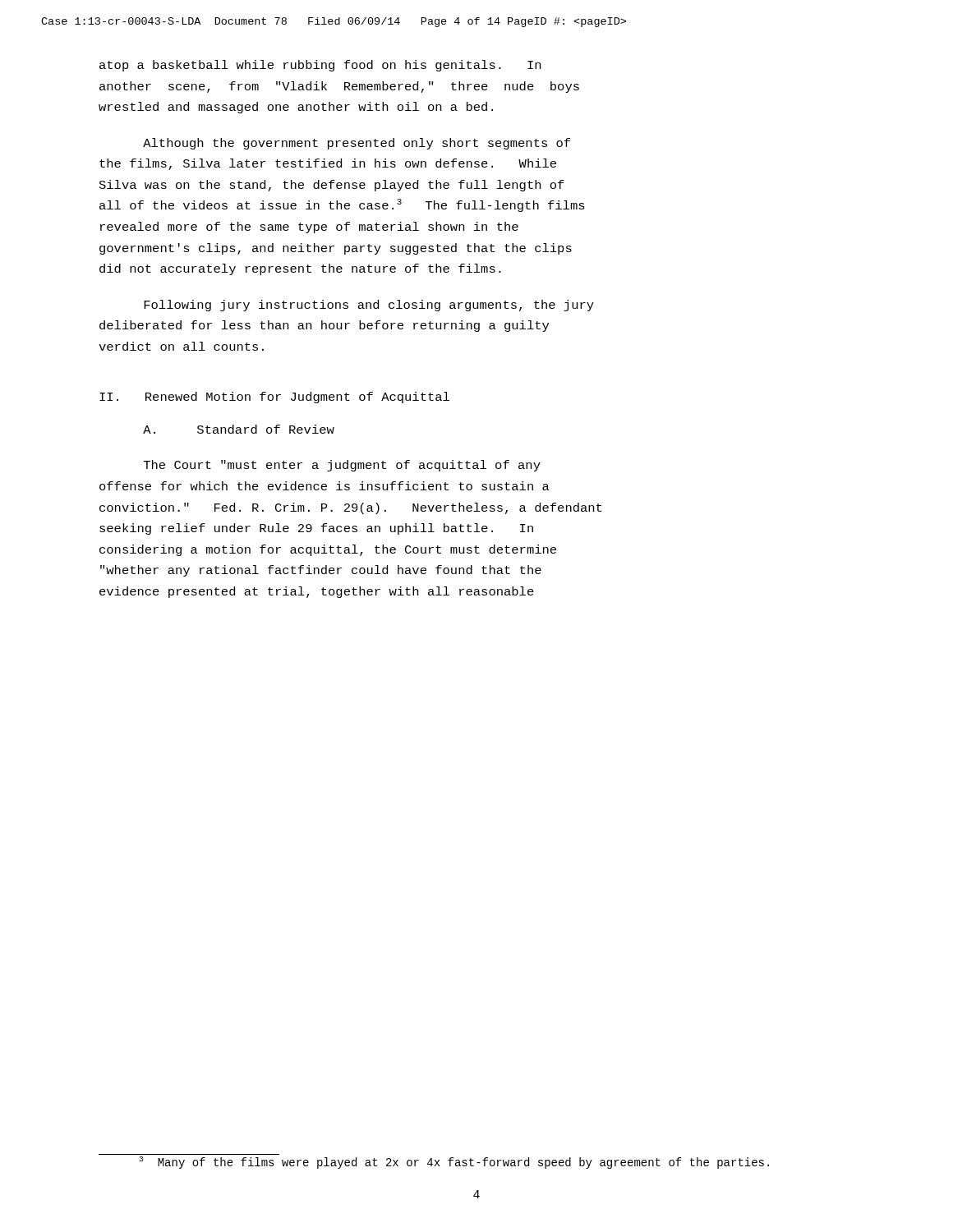953x1232 pixels.
Task: Point to the block starting "evidence presented at trial,"
Action: coord(316,592)
